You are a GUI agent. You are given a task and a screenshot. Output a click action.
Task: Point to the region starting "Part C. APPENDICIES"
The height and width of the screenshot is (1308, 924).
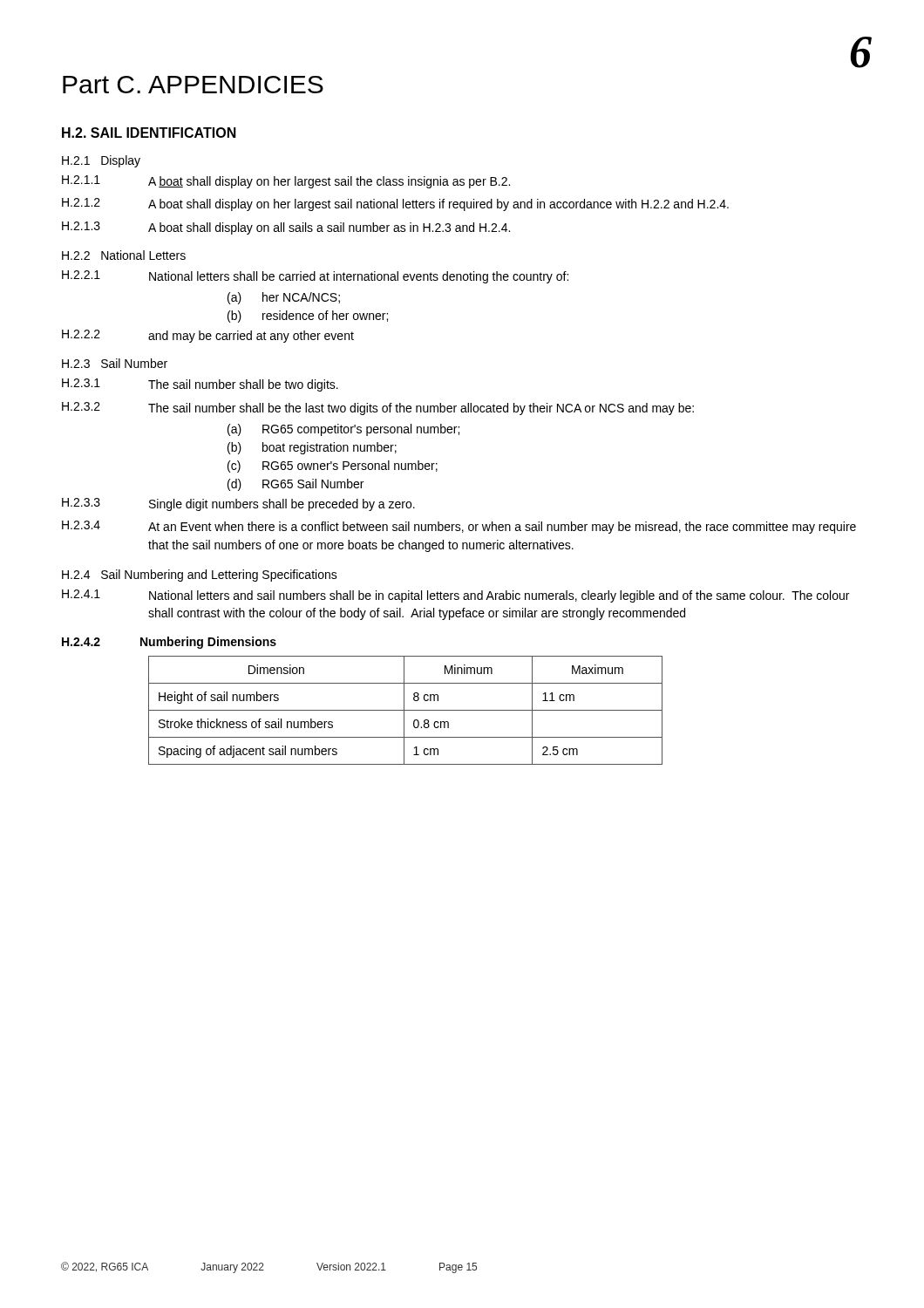[193, 84]
